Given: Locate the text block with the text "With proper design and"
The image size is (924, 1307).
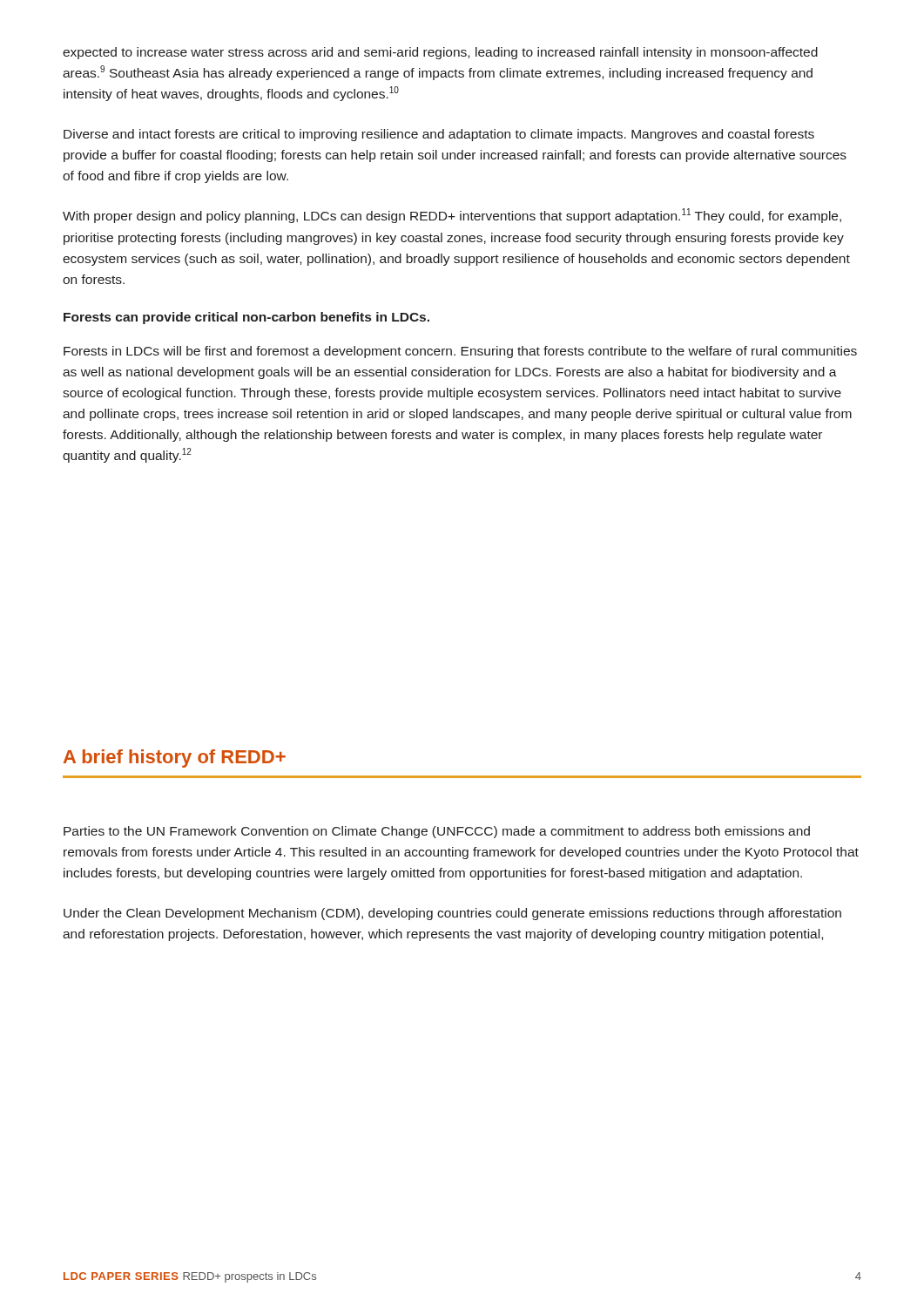Looking at the screenshot, I should [456, 247].
